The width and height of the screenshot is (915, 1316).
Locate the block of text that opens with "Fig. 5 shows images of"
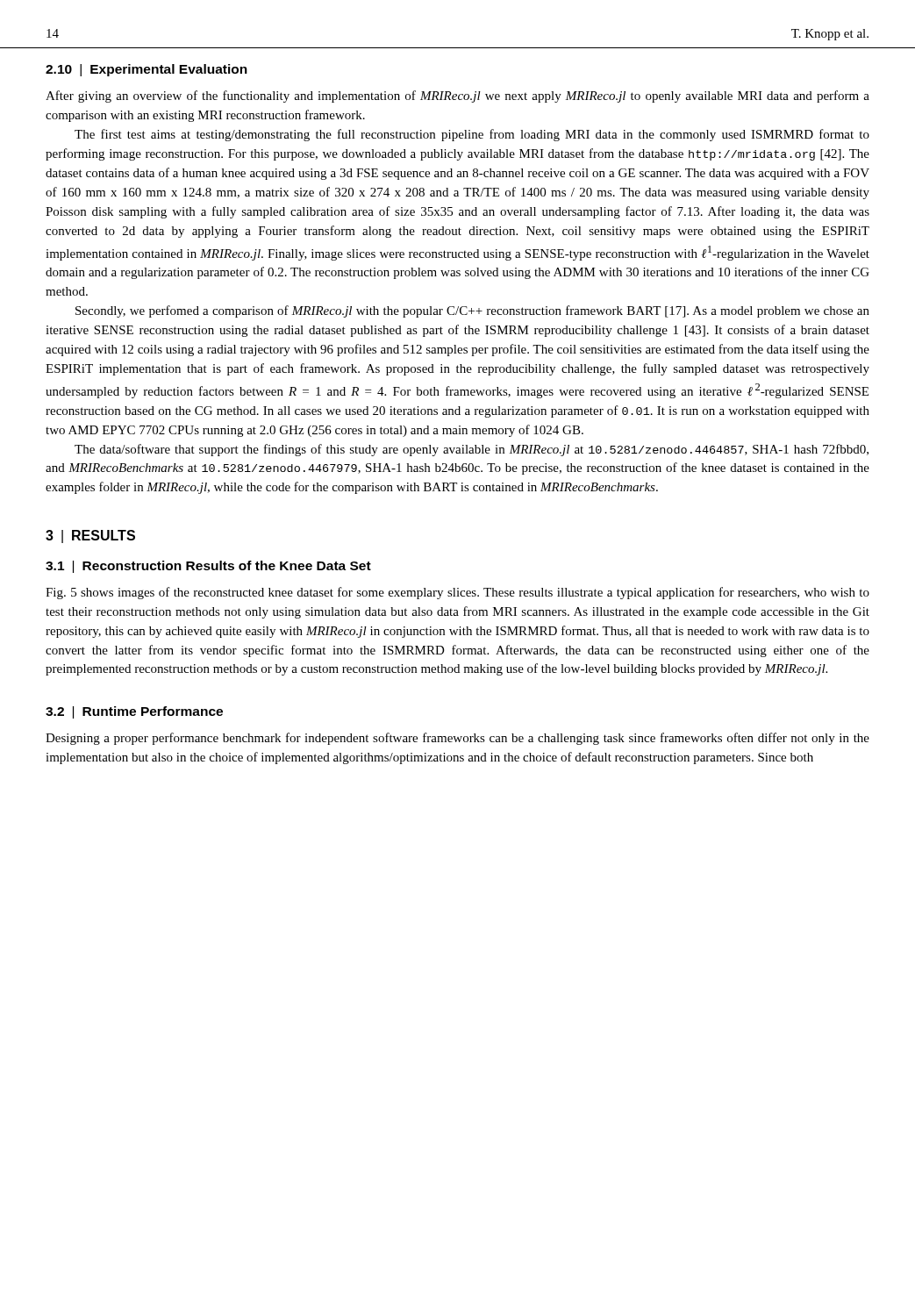[458, 631]
